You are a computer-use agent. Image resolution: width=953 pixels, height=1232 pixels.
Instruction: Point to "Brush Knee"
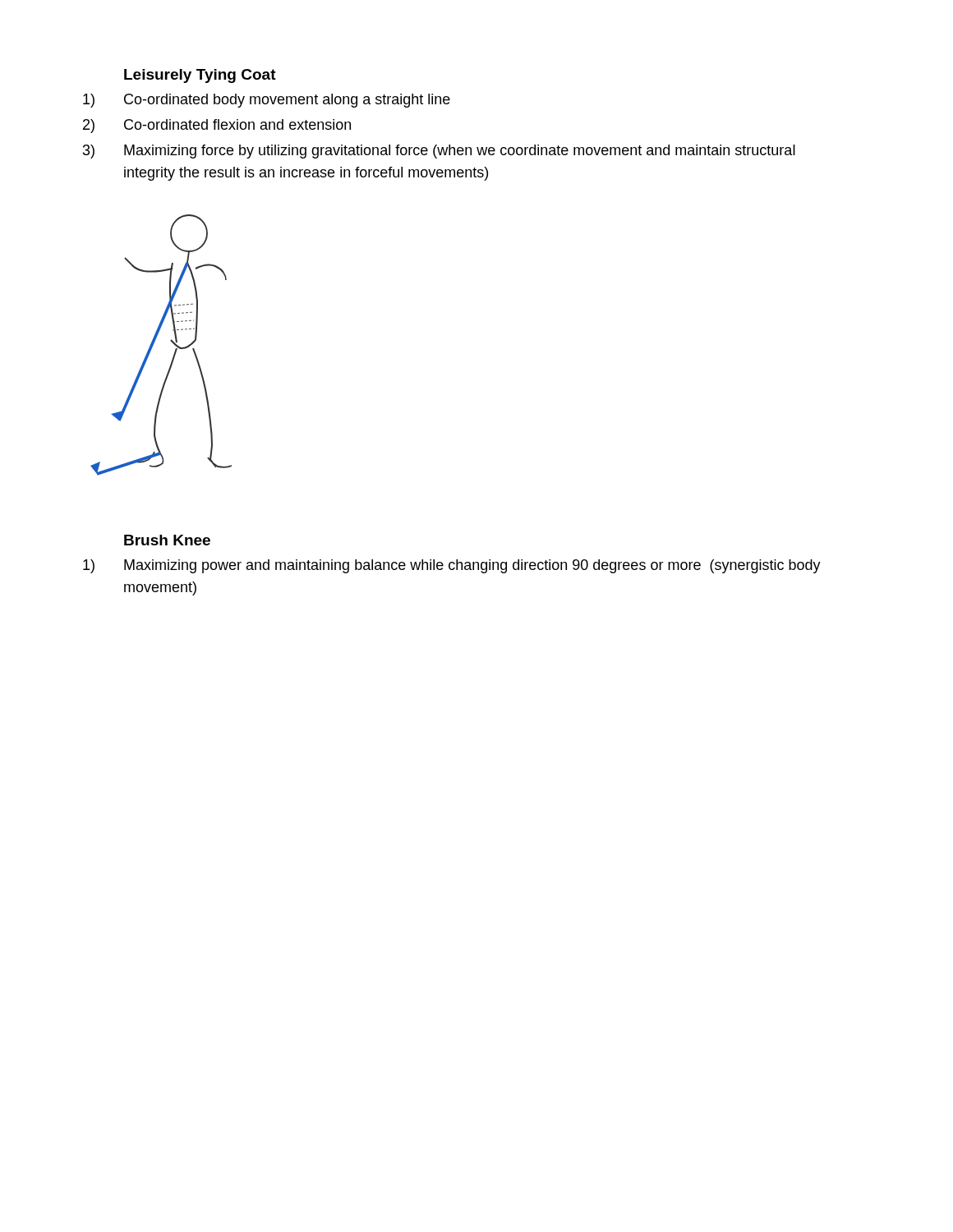[x=167, y=540]
